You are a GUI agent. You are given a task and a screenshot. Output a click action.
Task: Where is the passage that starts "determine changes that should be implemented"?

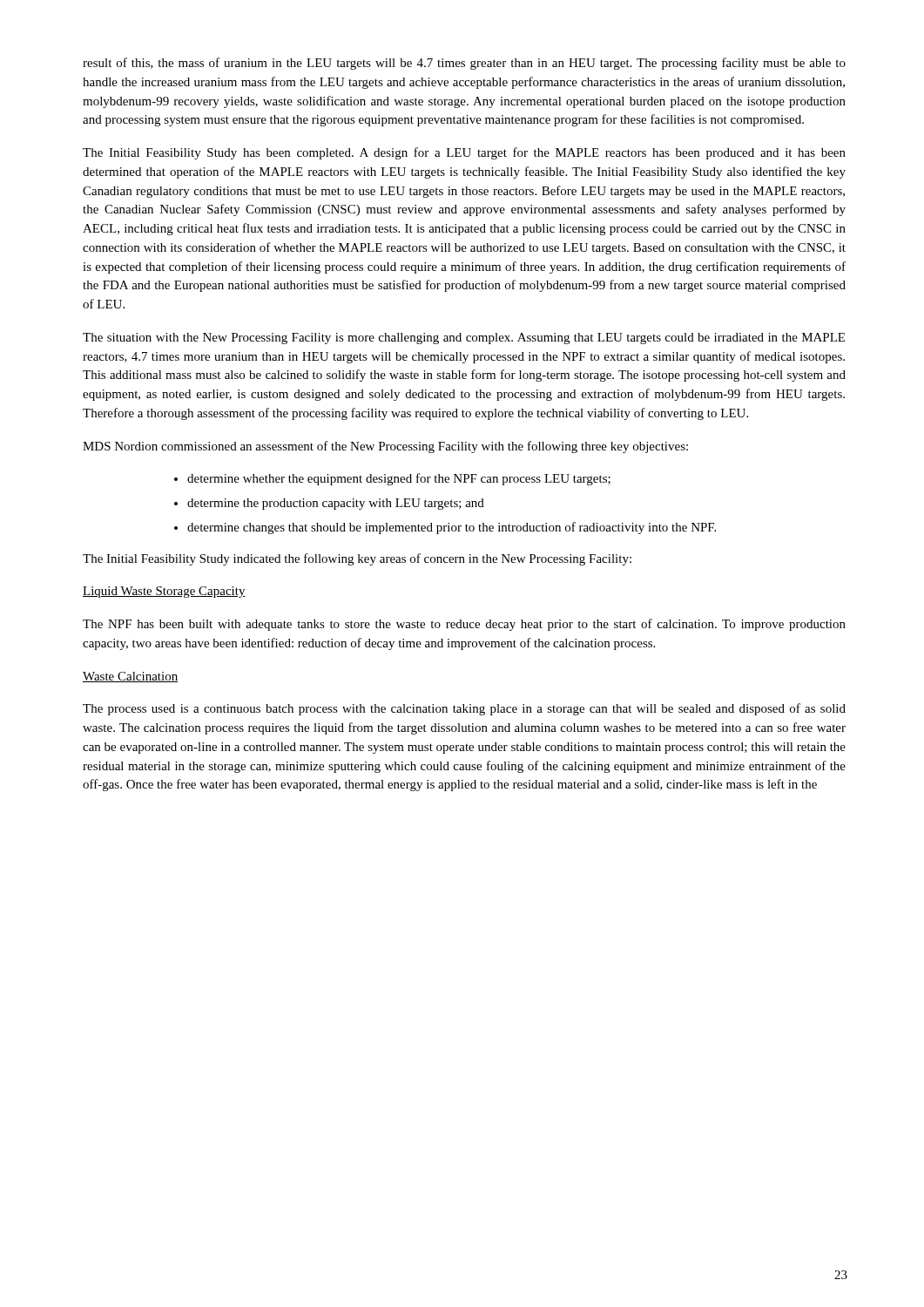click(452, 527)
